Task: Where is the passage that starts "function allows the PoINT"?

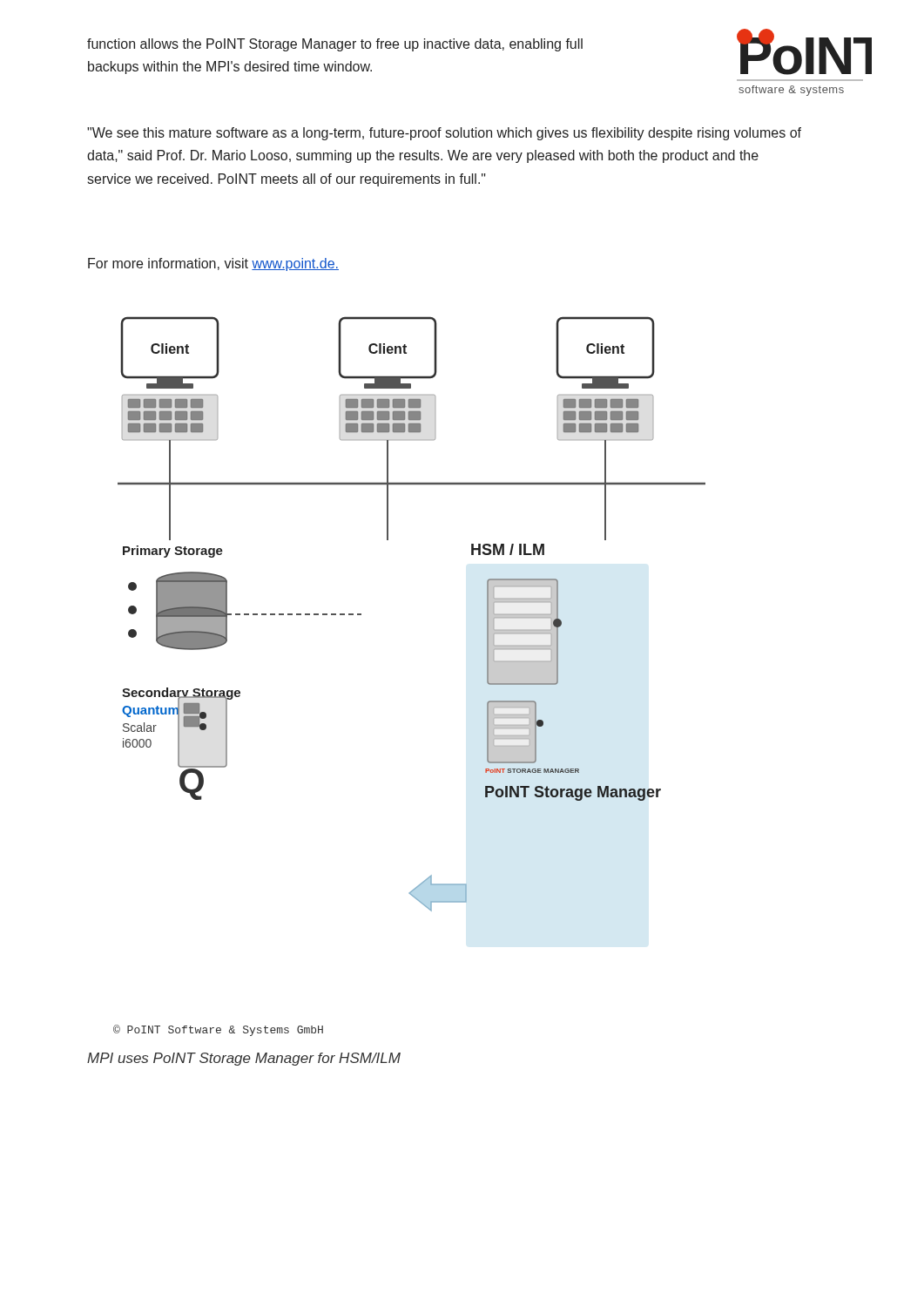Action: click(x=335, y=55)
